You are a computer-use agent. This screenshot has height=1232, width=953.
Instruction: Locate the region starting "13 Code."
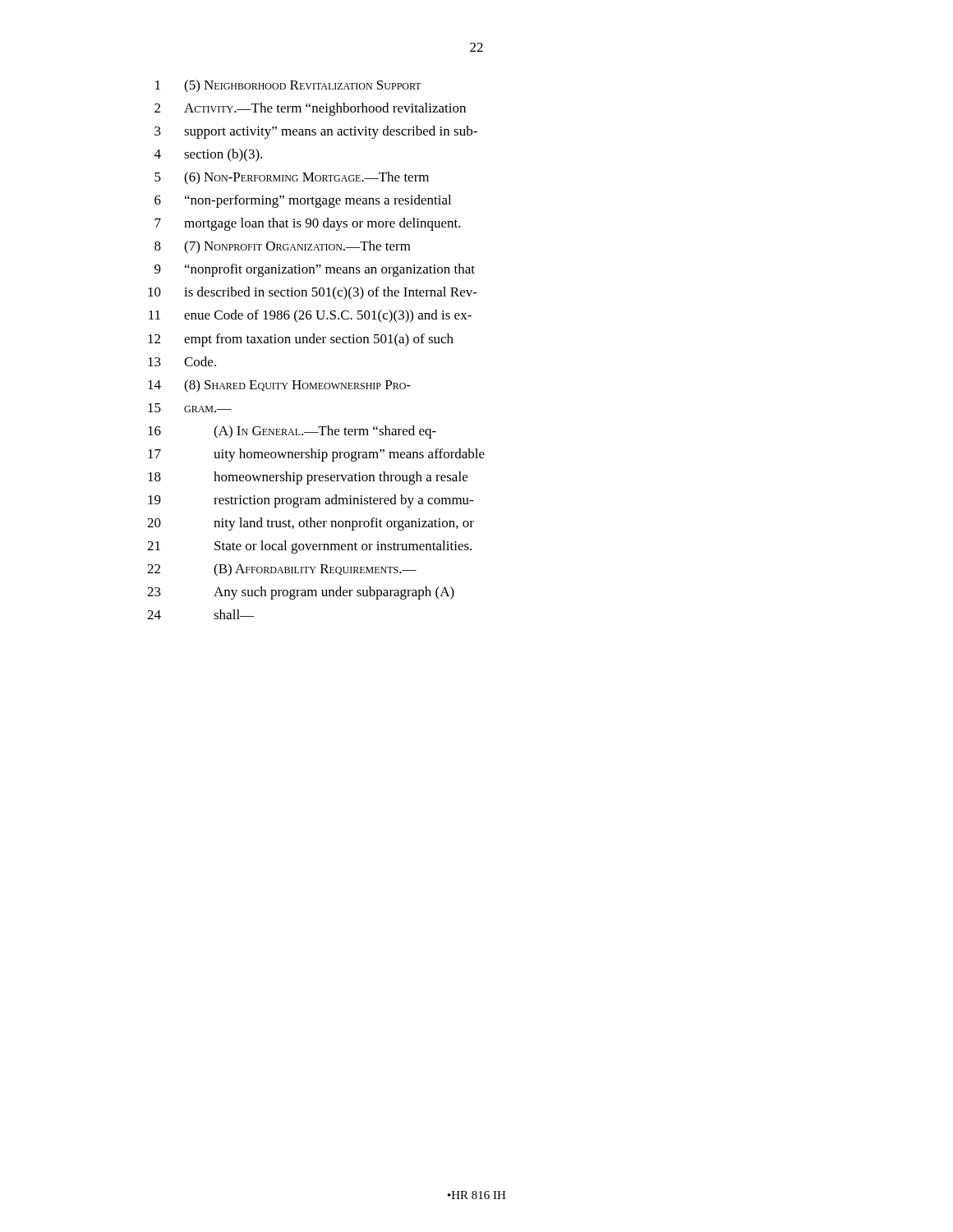point(182,361)
